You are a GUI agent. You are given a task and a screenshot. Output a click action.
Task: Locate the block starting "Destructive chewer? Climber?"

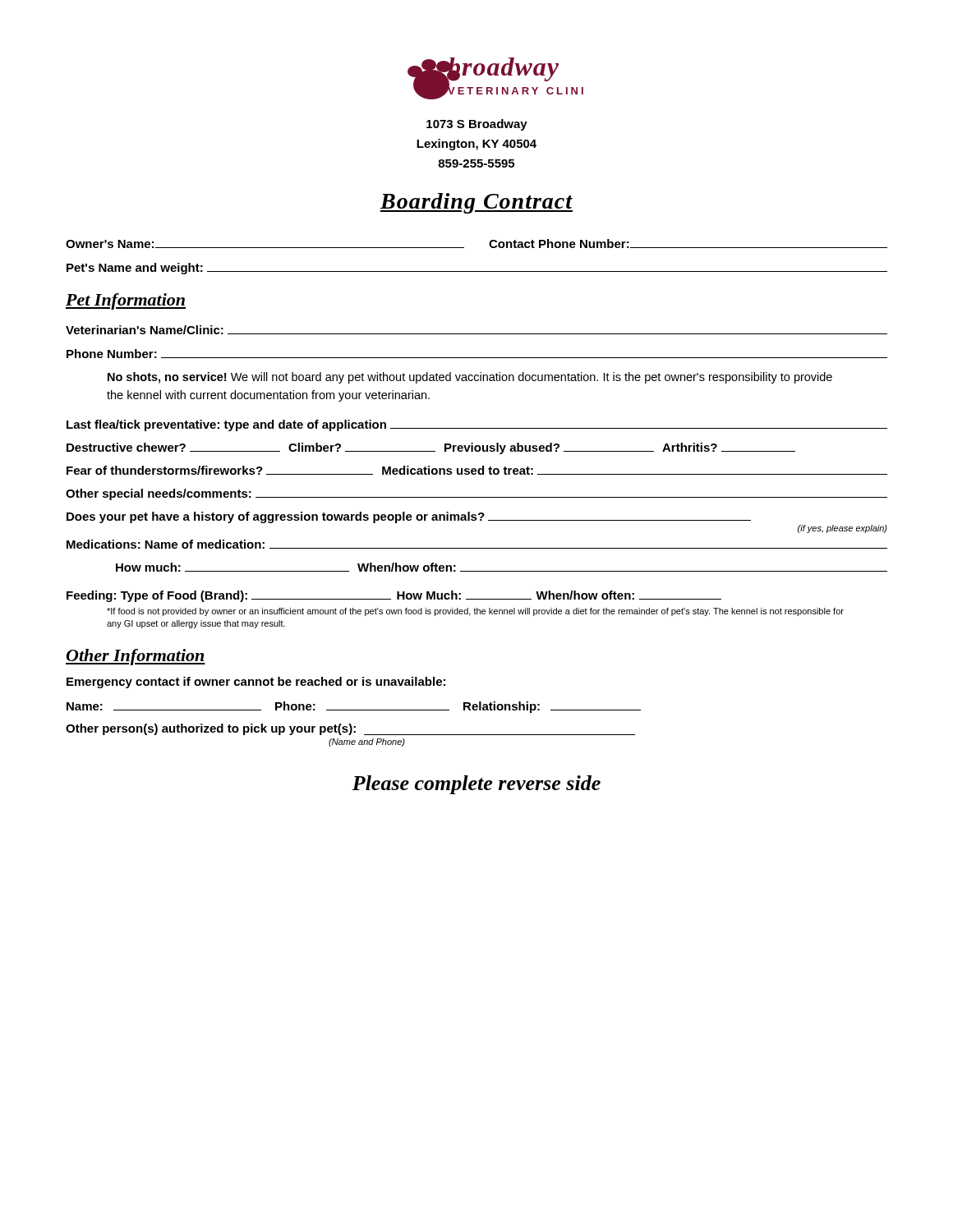pos(430,445)
